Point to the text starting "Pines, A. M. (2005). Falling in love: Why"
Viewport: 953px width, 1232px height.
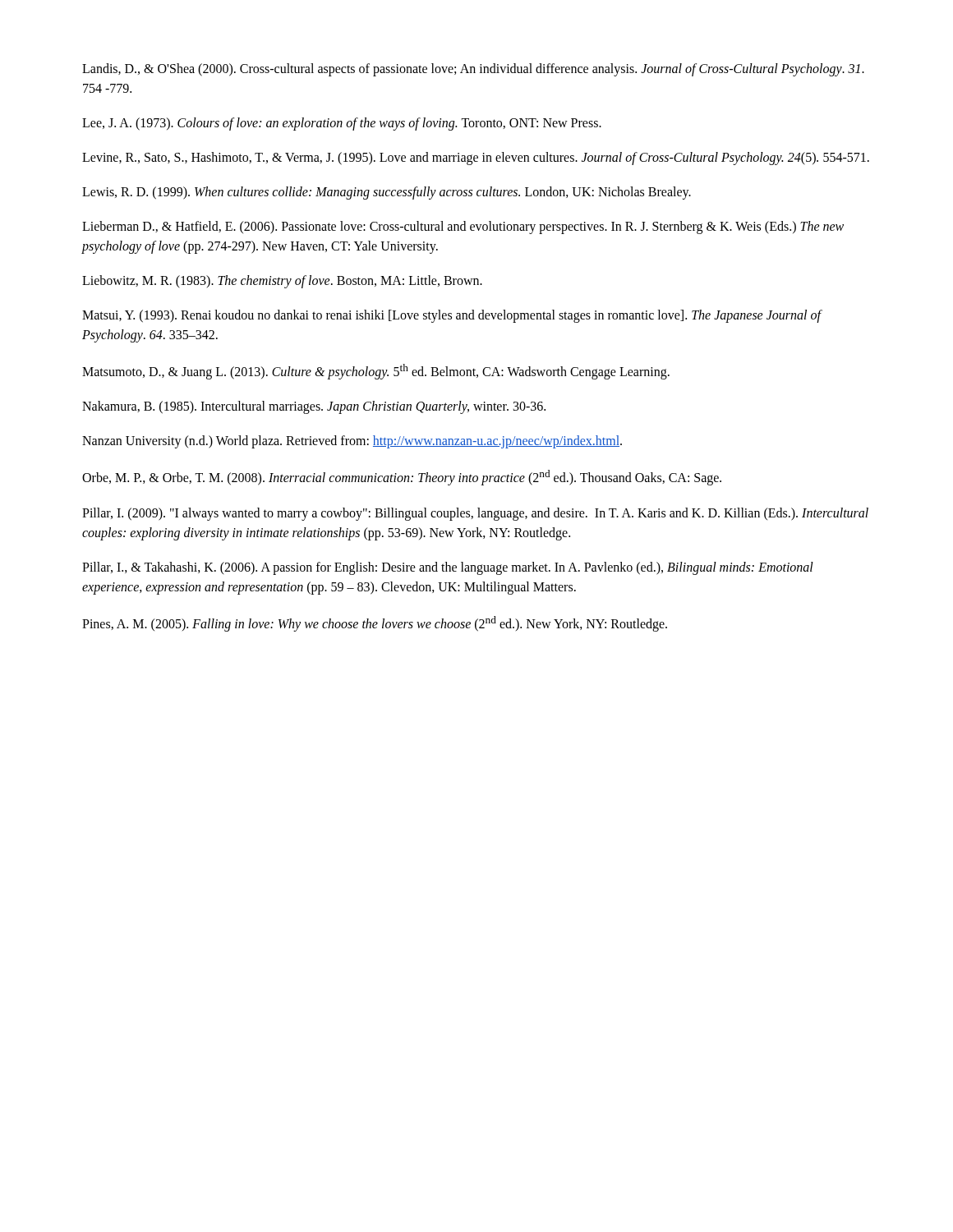[x=375, y=622]
